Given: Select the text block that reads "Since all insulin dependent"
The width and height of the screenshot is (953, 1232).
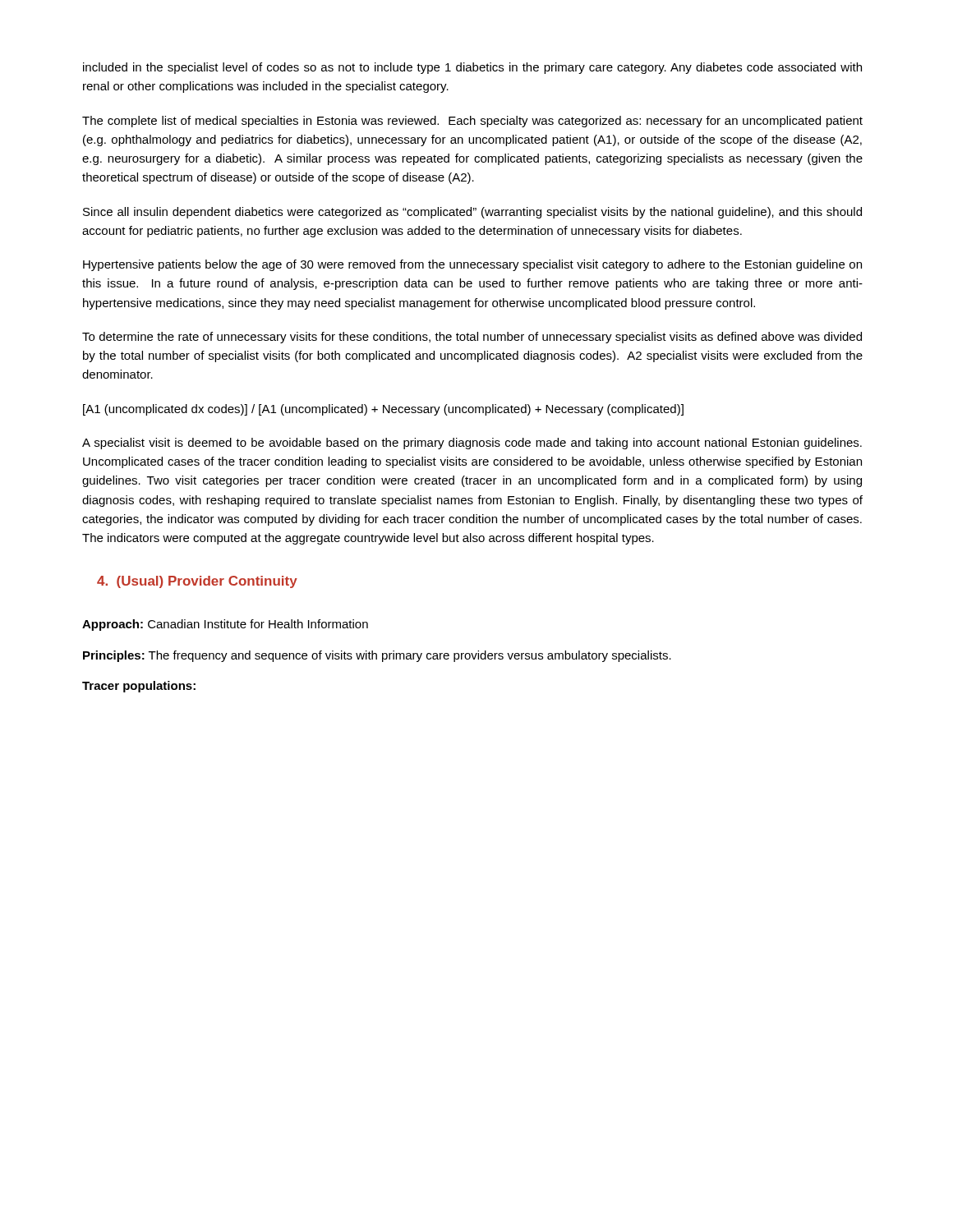Looking at the screenshot, I should [x=472, y=221].
